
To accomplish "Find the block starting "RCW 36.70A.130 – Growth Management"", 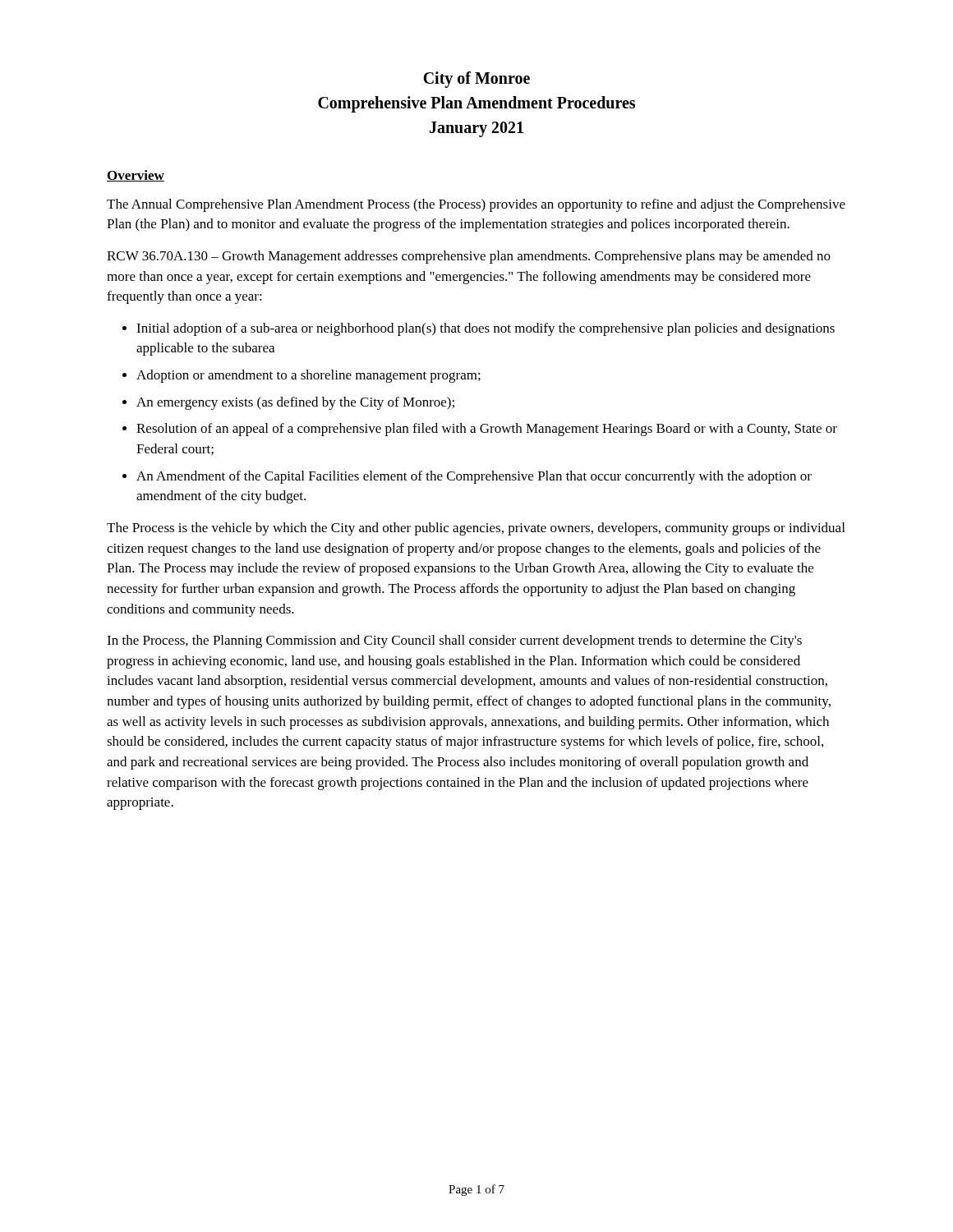I will (x=469, y=276).
